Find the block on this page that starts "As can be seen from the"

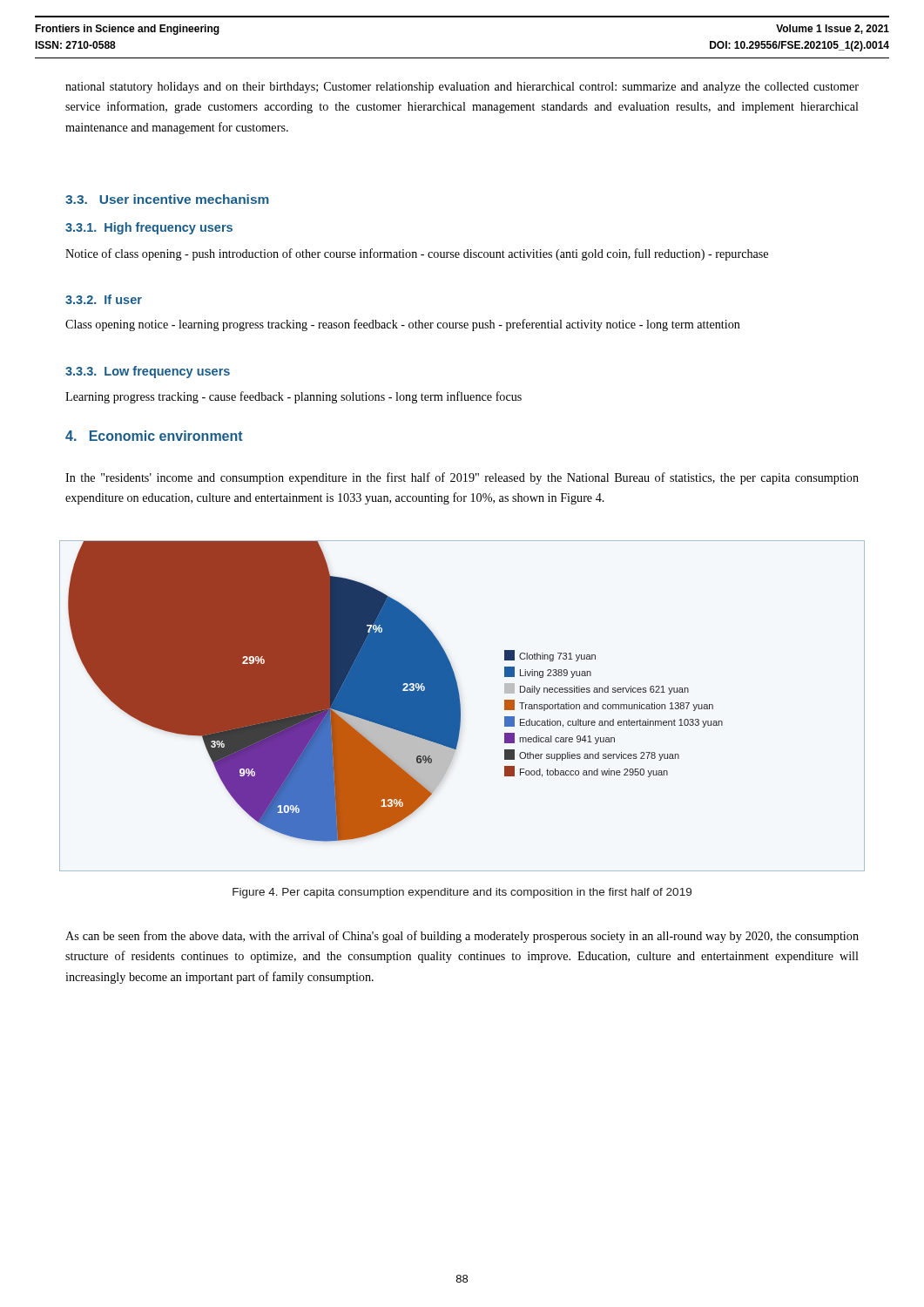click(462, 956)
